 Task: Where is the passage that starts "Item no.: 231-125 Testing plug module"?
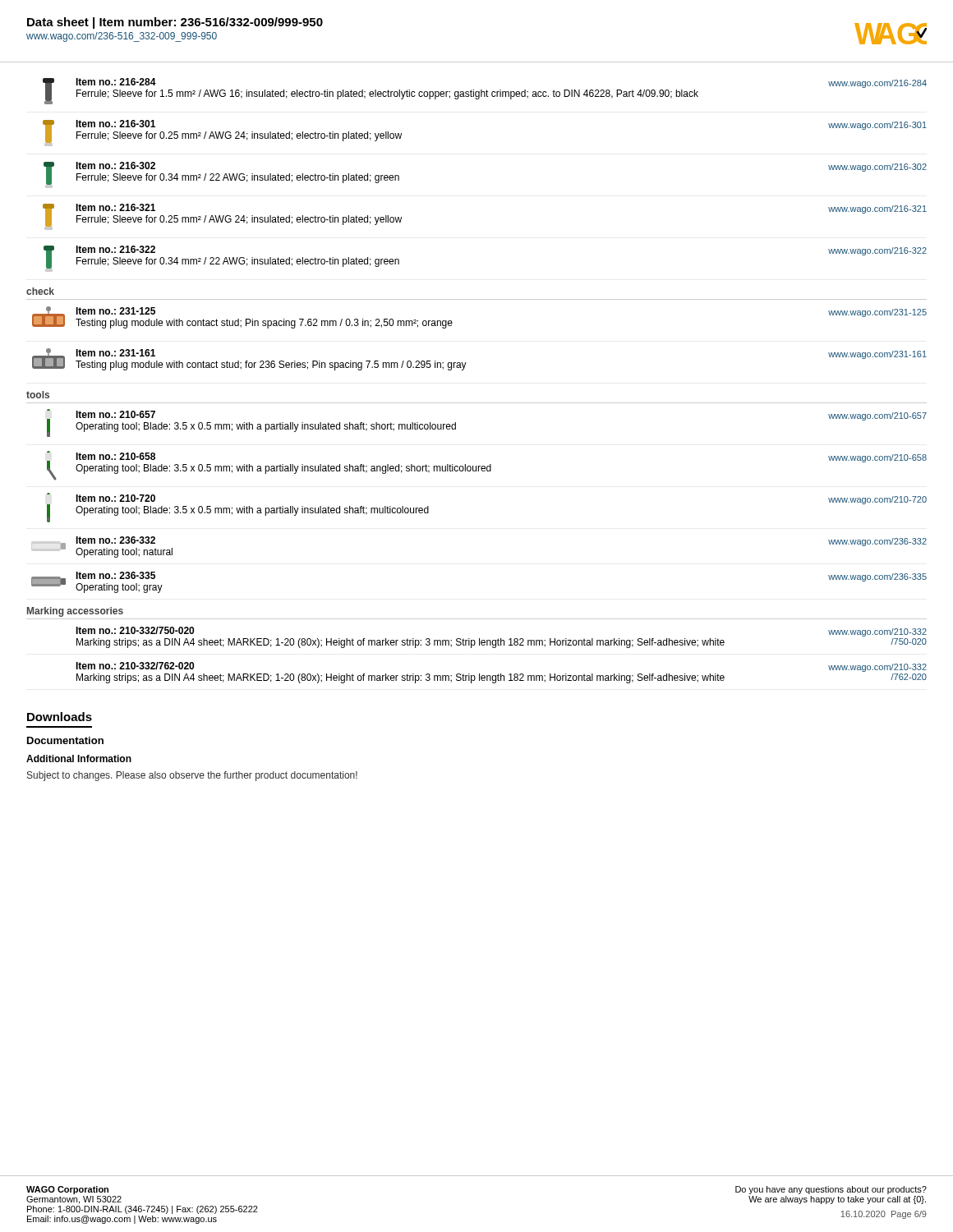coord(152,314)
